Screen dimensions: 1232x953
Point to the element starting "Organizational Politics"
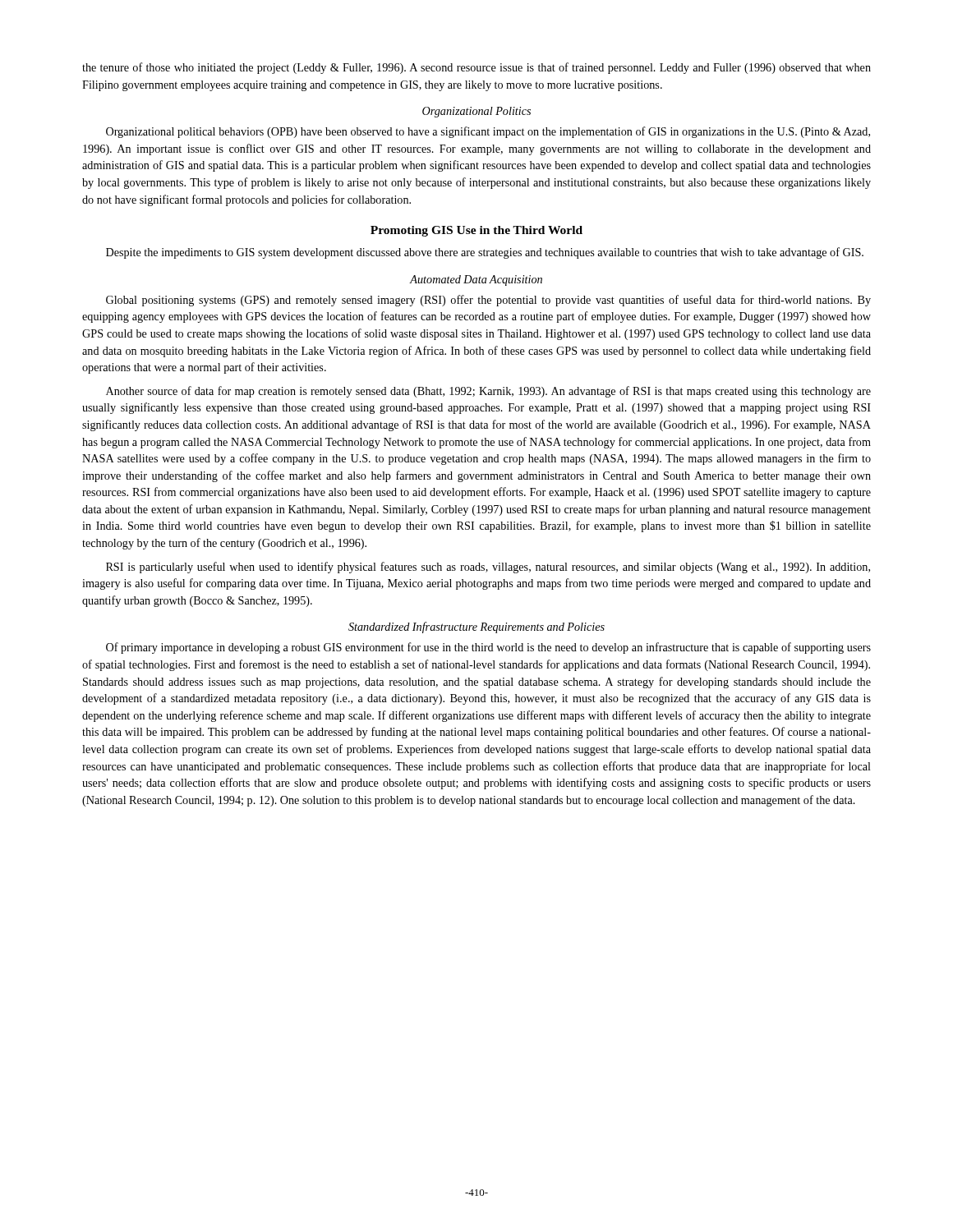click(476, 111)
